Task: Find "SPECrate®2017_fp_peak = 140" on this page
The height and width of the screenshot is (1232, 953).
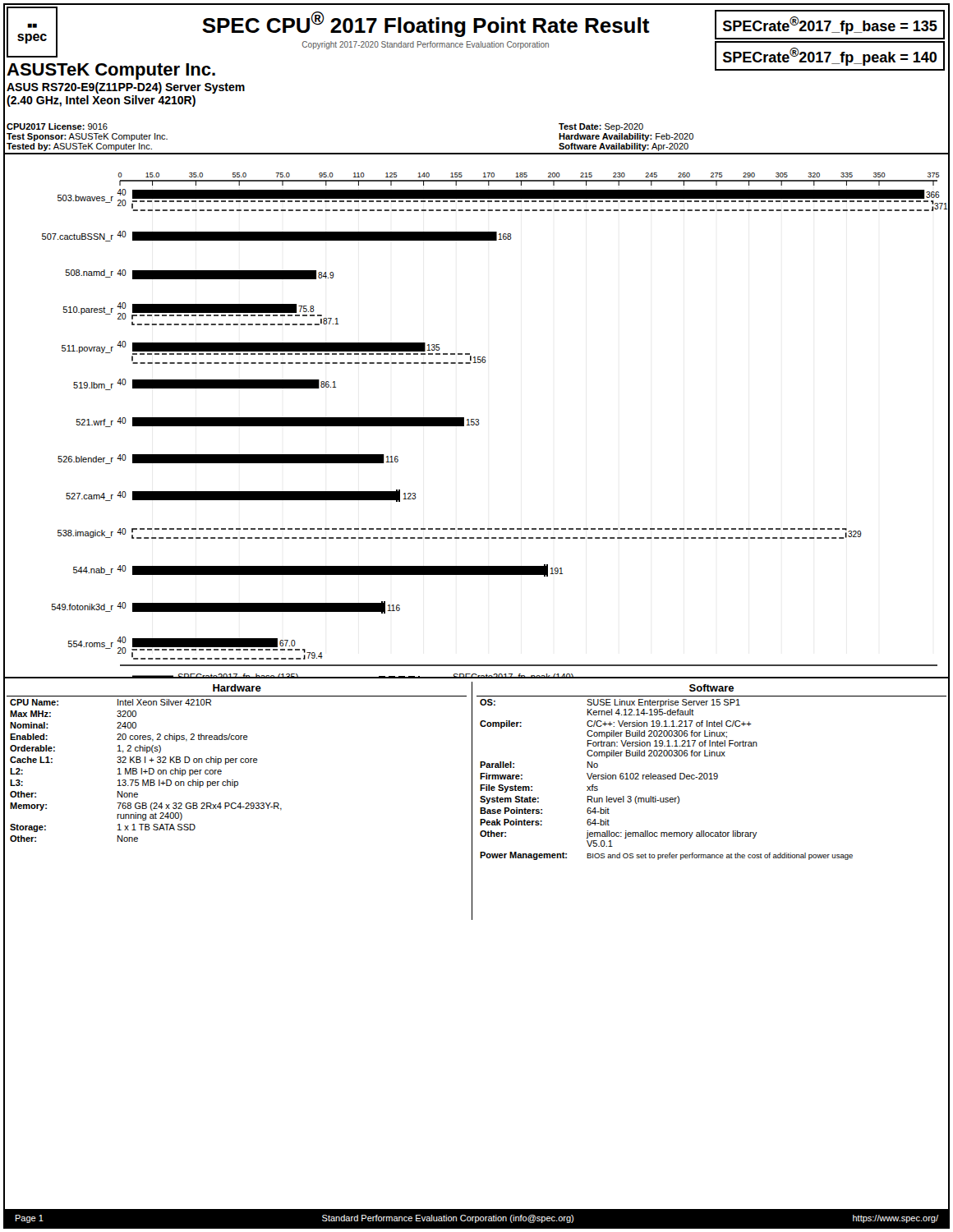Action: [830, 55]
